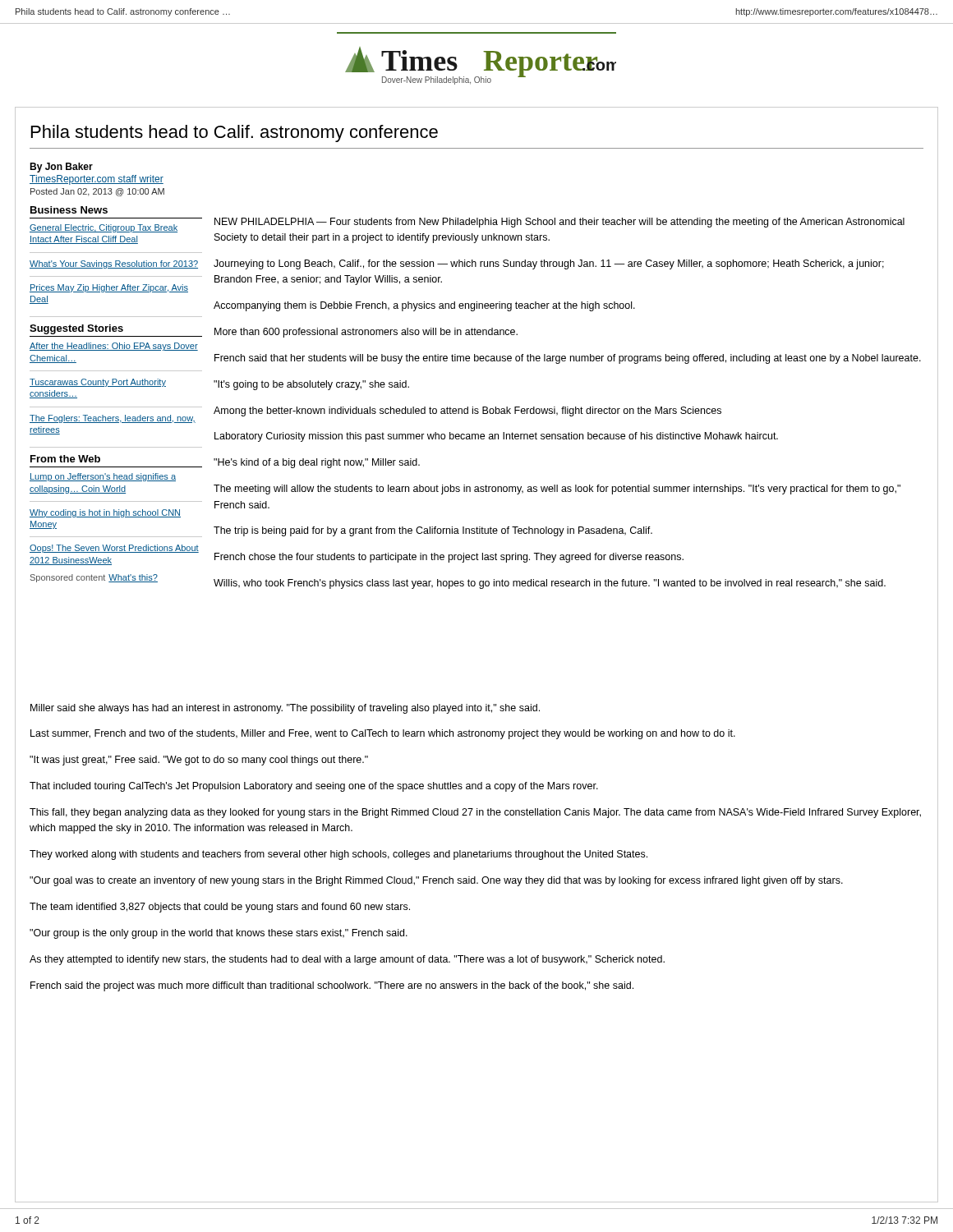Viewport: 953px width, 1232px height.
Task: Where does it say "From the Web"?
Action: [65, 459]
